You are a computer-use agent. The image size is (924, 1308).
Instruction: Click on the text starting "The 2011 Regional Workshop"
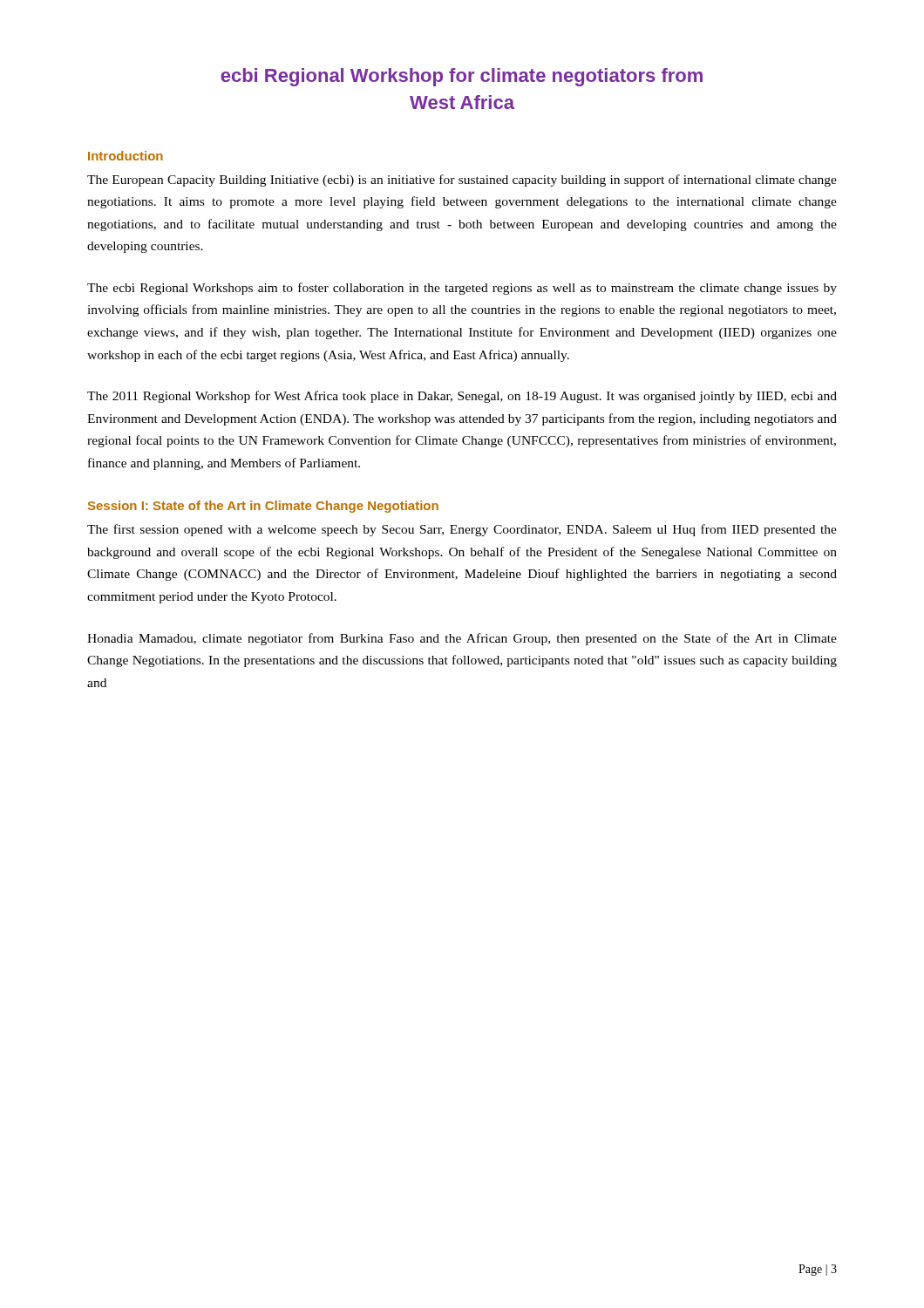click(462, 429)
